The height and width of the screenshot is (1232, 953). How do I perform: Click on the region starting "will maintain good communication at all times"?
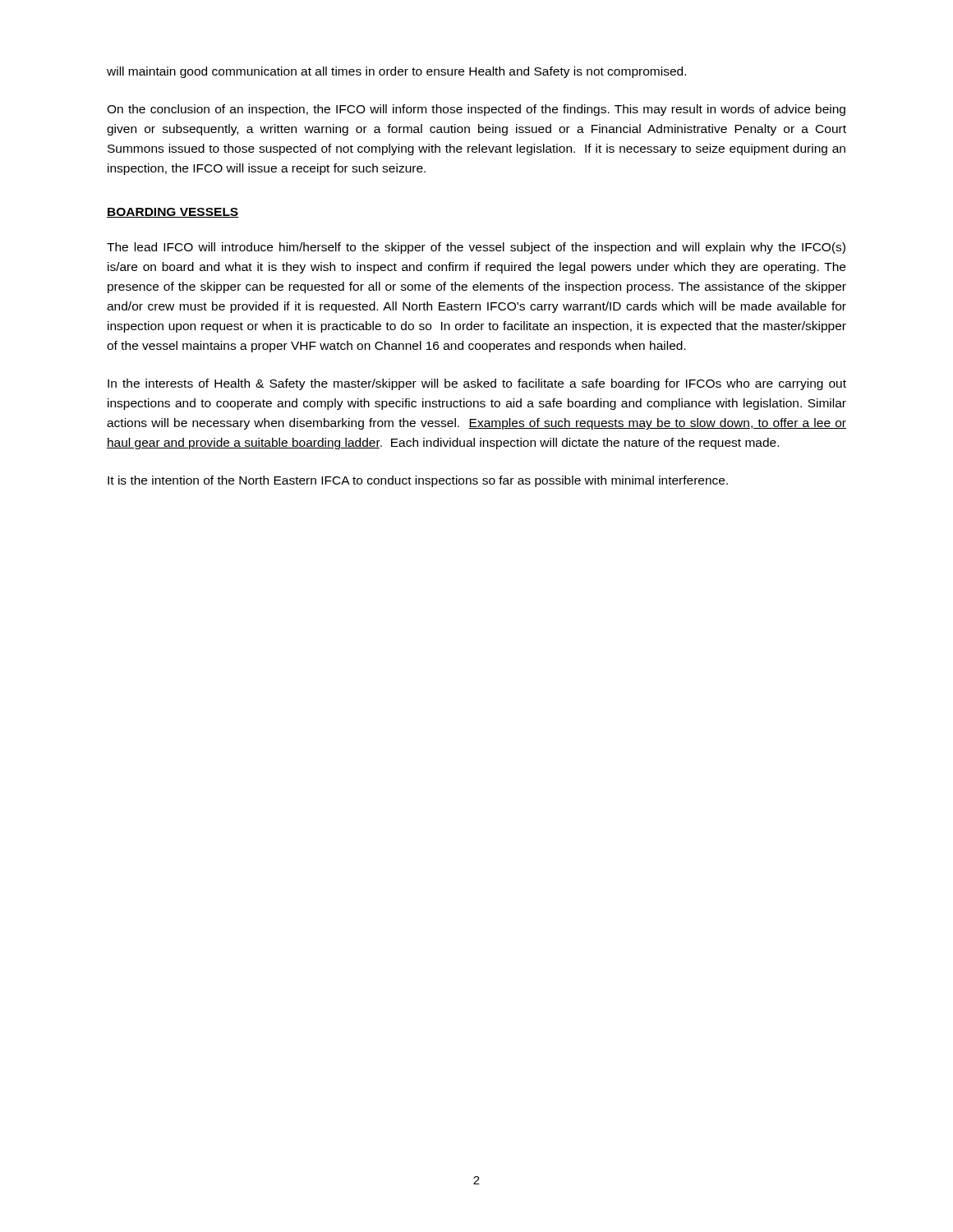pyautogui.click(x=397, y=71)
